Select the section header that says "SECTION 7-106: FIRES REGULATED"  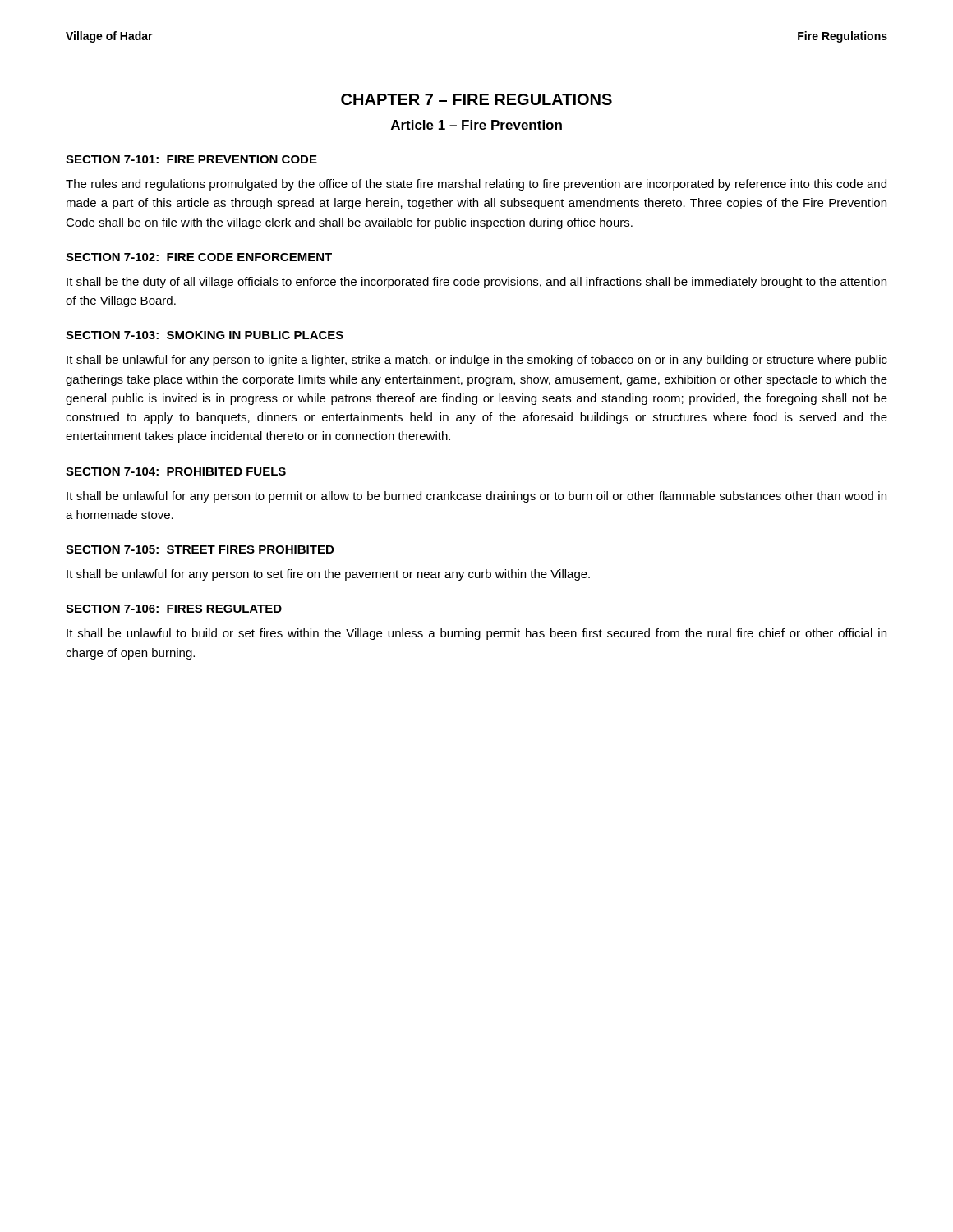coord(174,608)
